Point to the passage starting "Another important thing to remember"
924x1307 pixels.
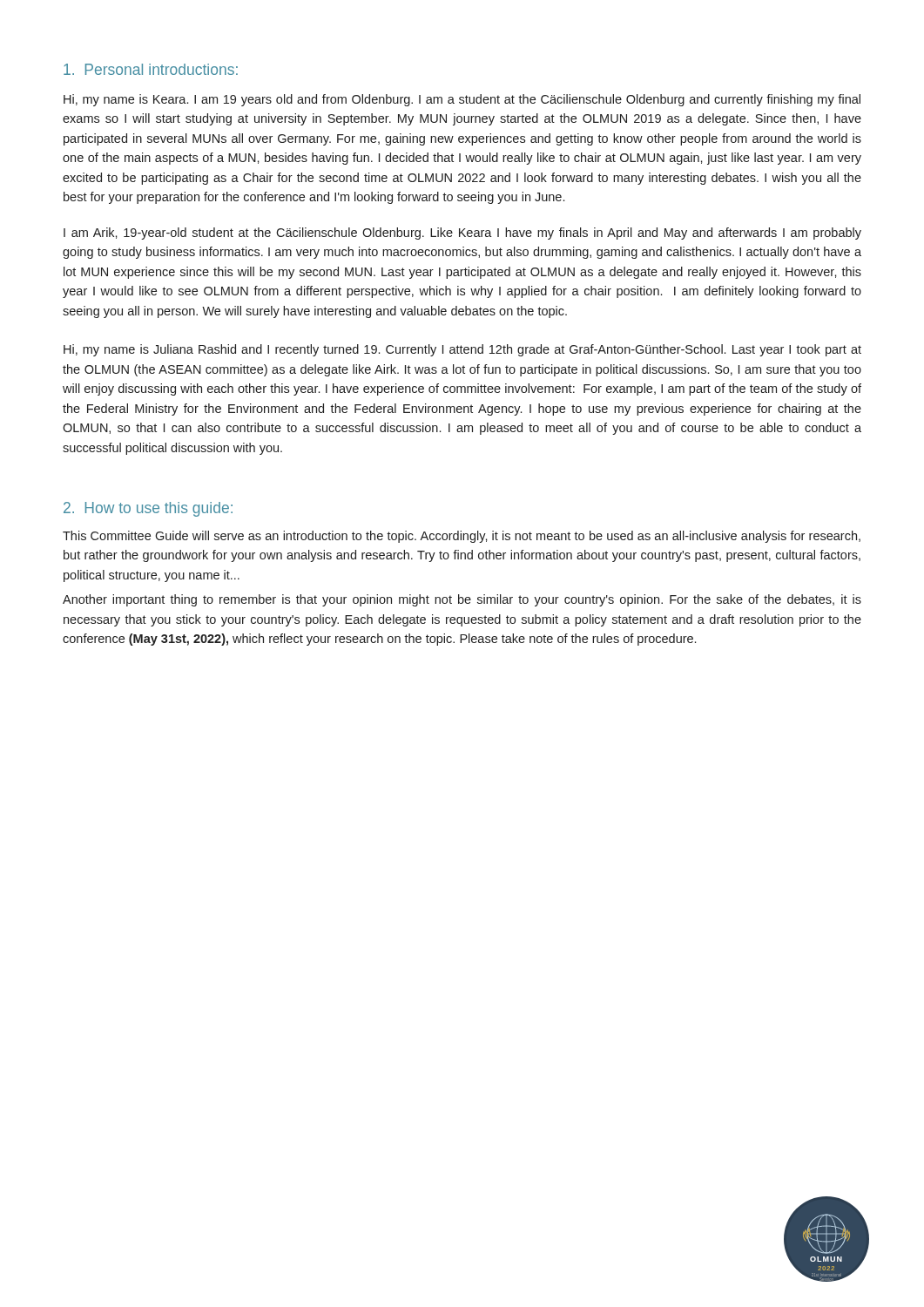462,619
